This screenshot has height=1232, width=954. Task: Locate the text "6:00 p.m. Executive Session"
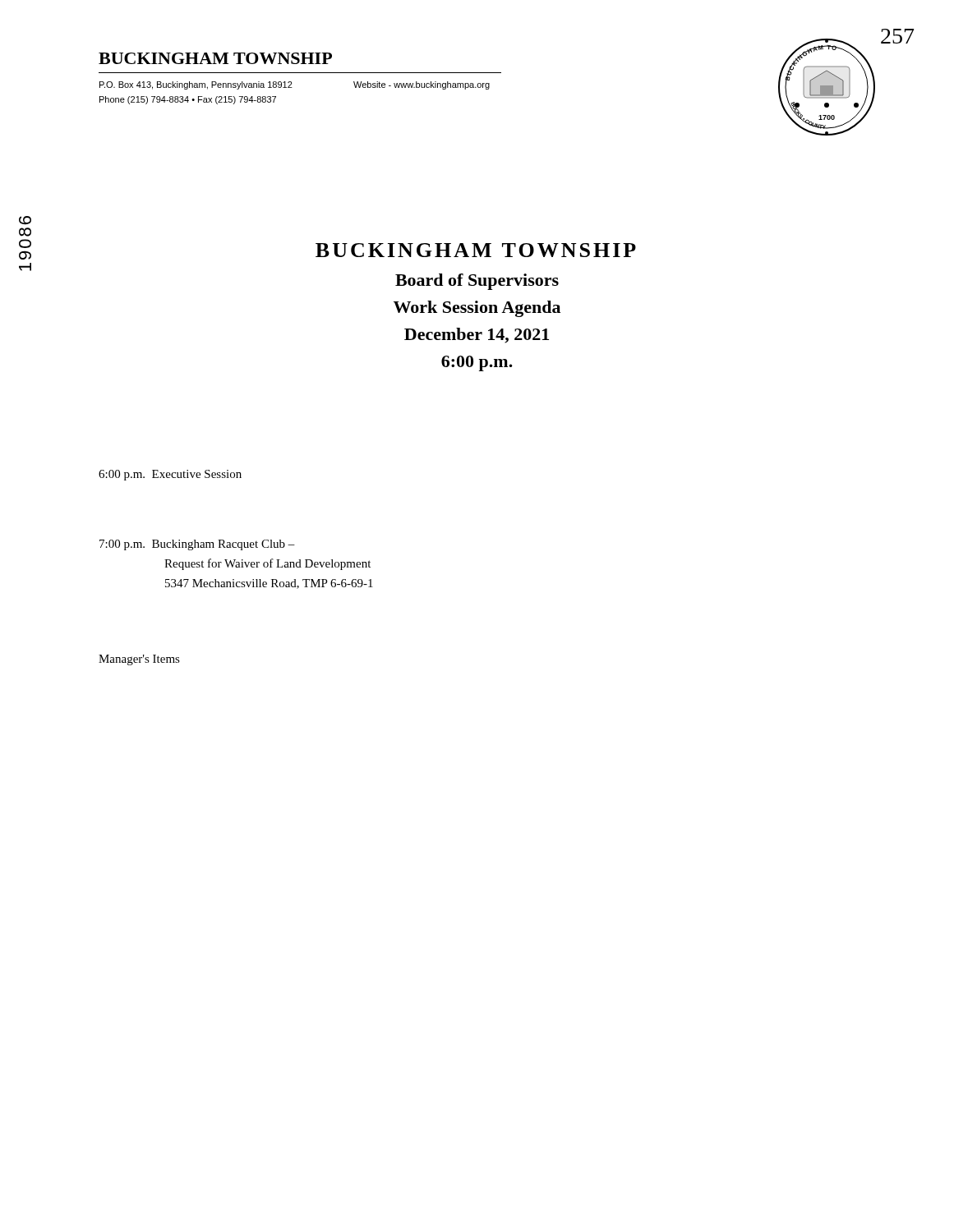coord(170,474)
